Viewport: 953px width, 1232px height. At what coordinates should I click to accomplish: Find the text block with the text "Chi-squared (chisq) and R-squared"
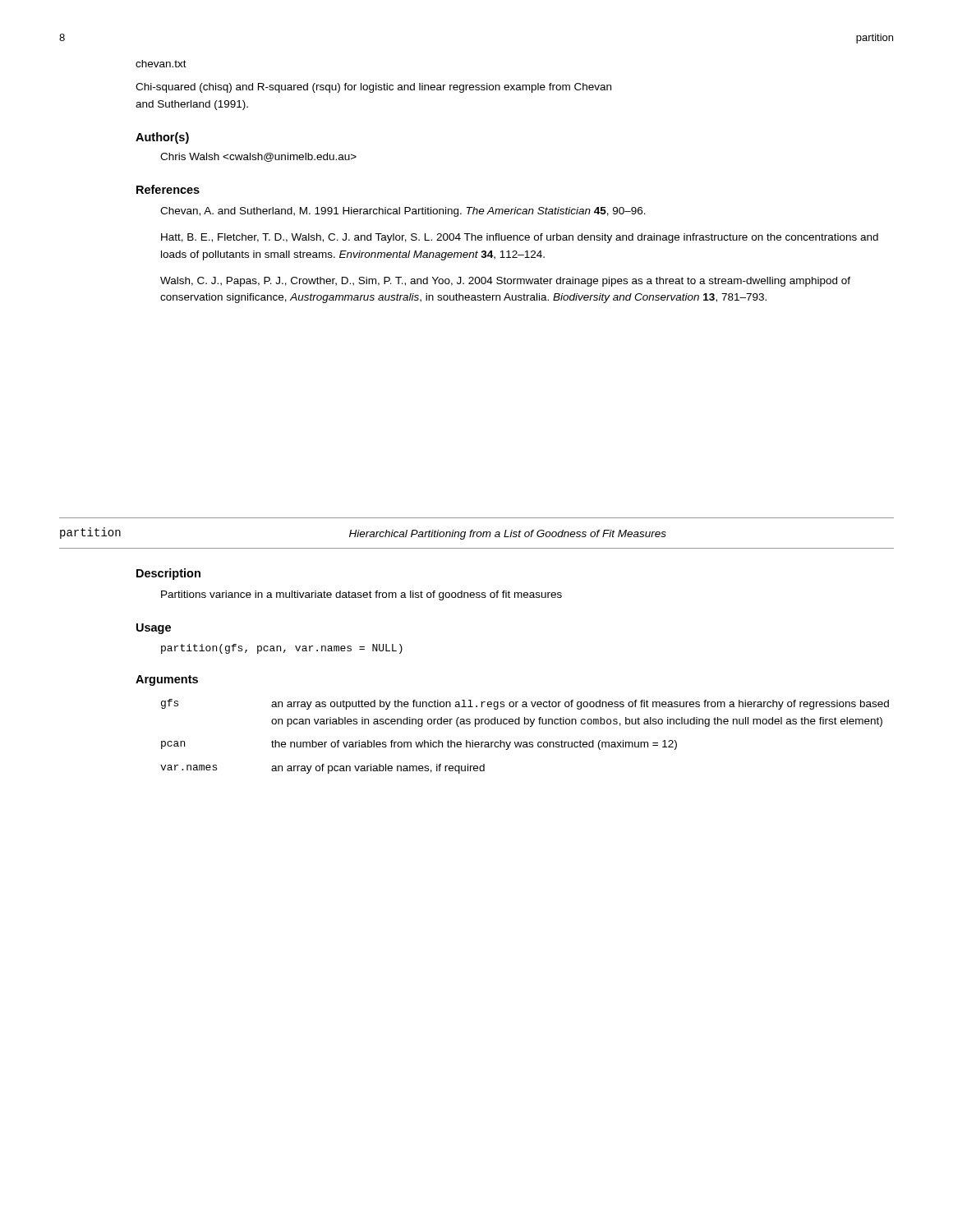click(374, 95)
